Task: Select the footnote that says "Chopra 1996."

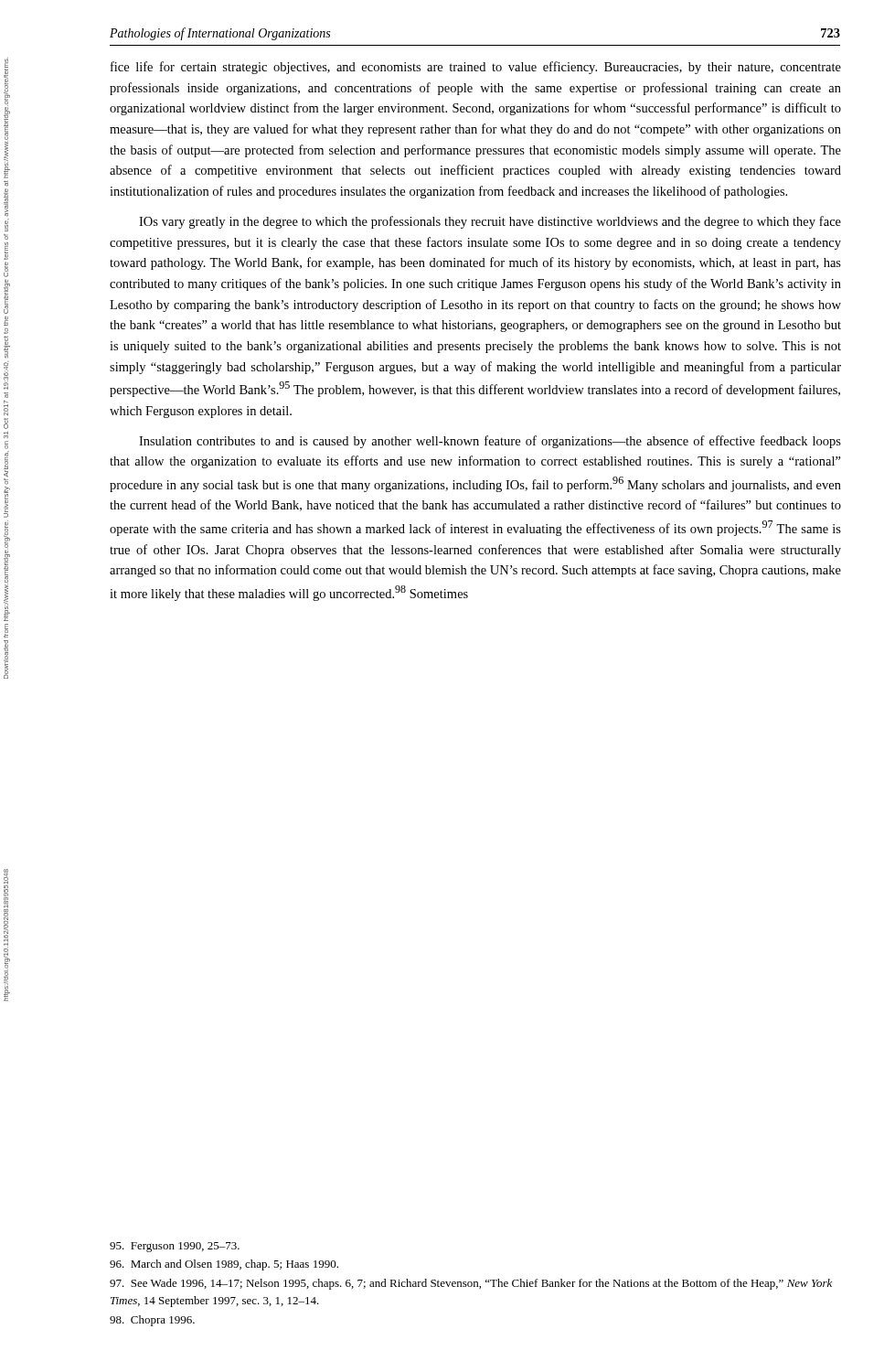Action: [152, 1319]
